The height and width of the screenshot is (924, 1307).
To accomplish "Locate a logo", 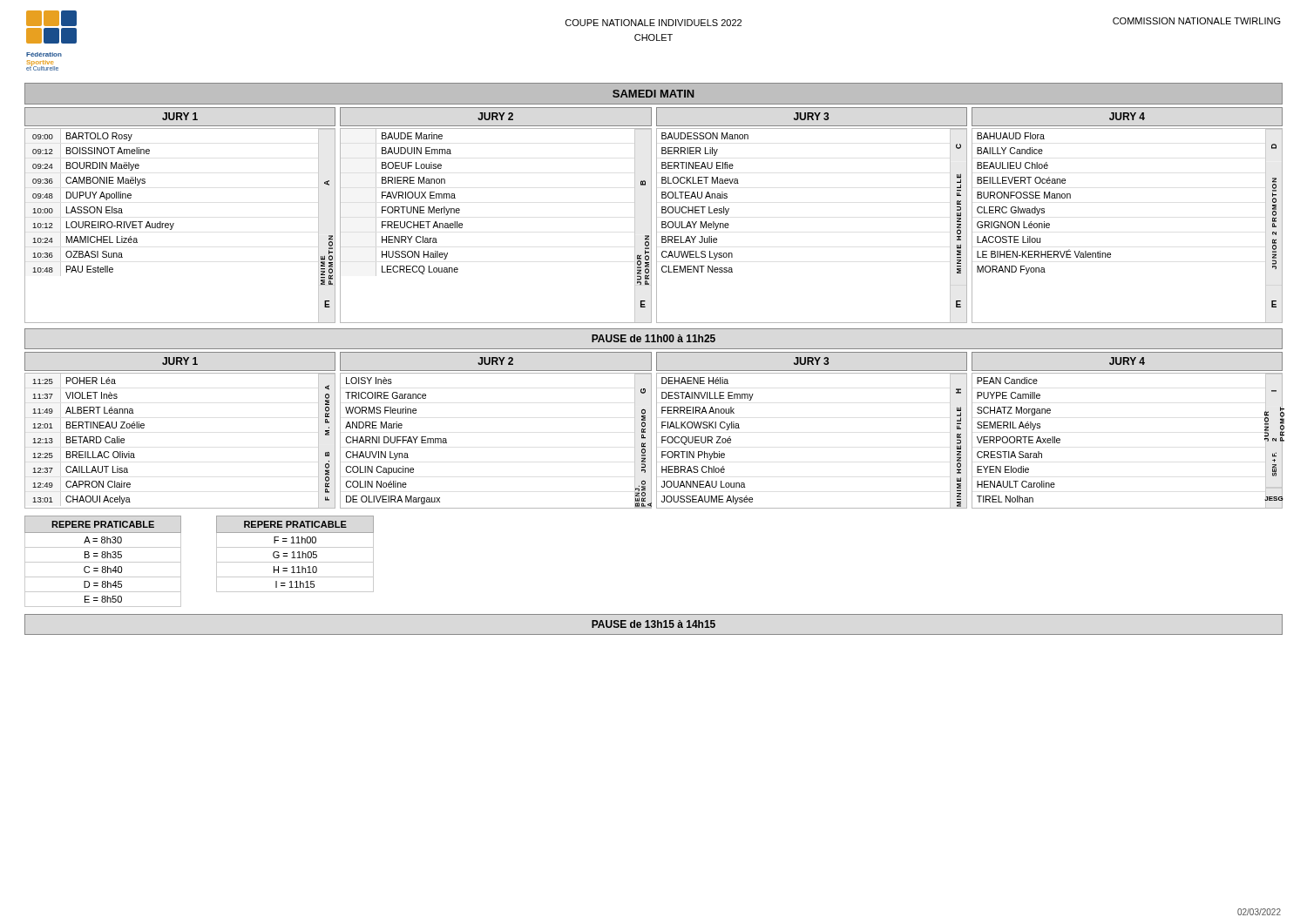I will click(64, 40).
